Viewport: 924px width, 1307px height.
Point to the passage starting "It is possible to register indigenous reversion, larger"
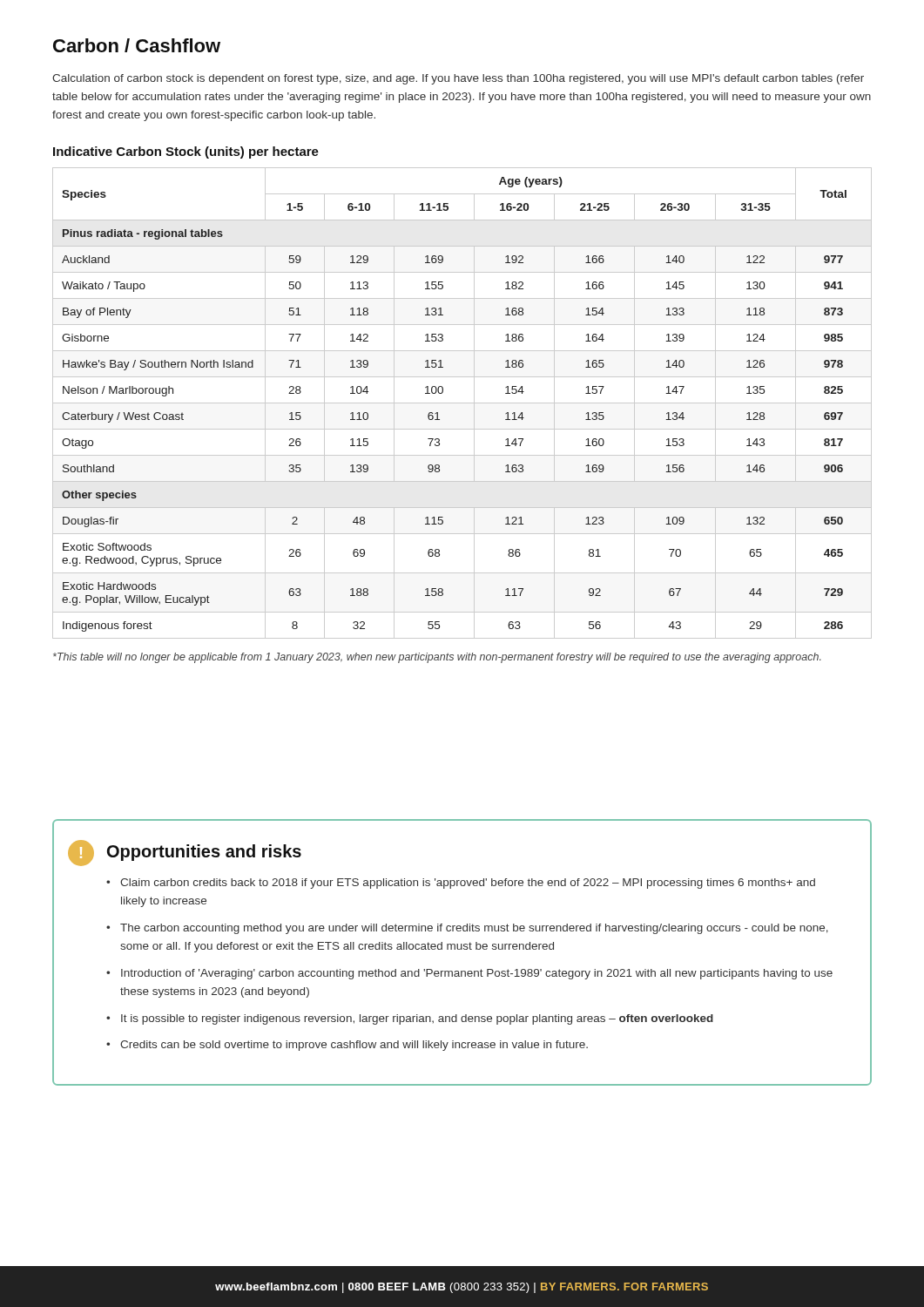tap(417, 1018)
